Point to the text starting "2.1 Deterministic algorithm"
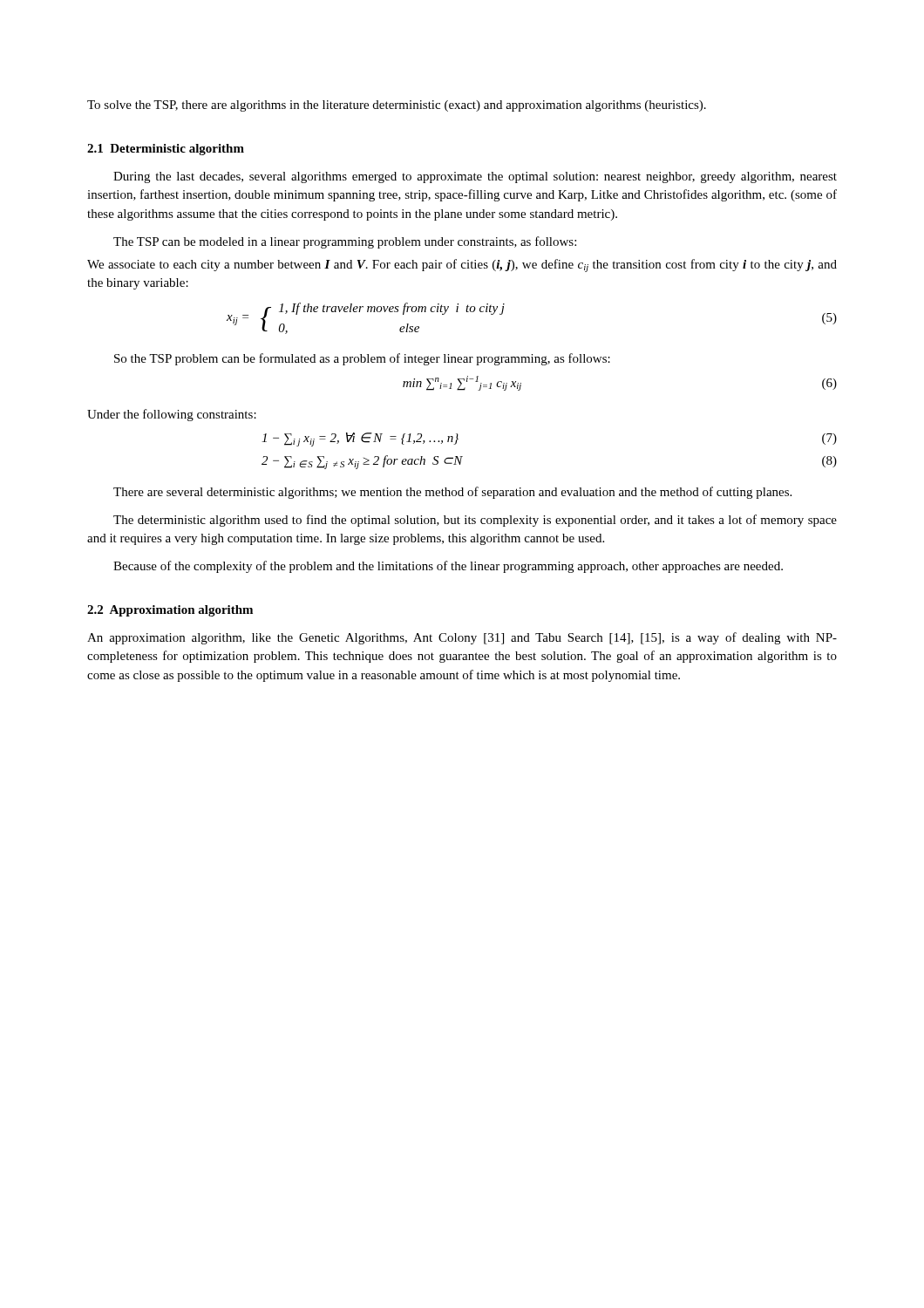This screenshot has height=1308, width=924. click(166, 148)
